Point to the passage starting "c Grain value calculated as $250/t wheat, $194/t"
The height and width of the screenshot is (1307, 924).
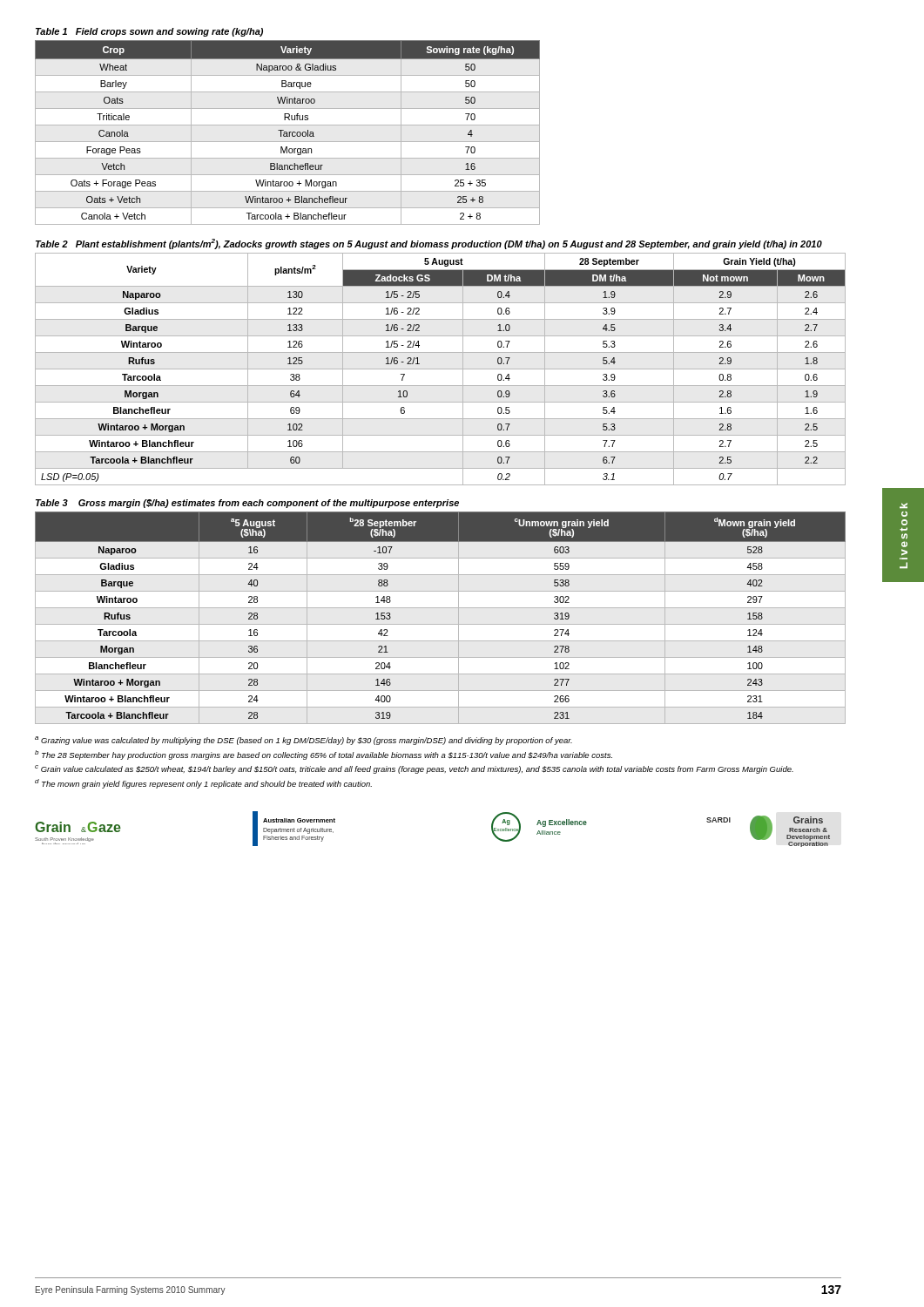414,768
